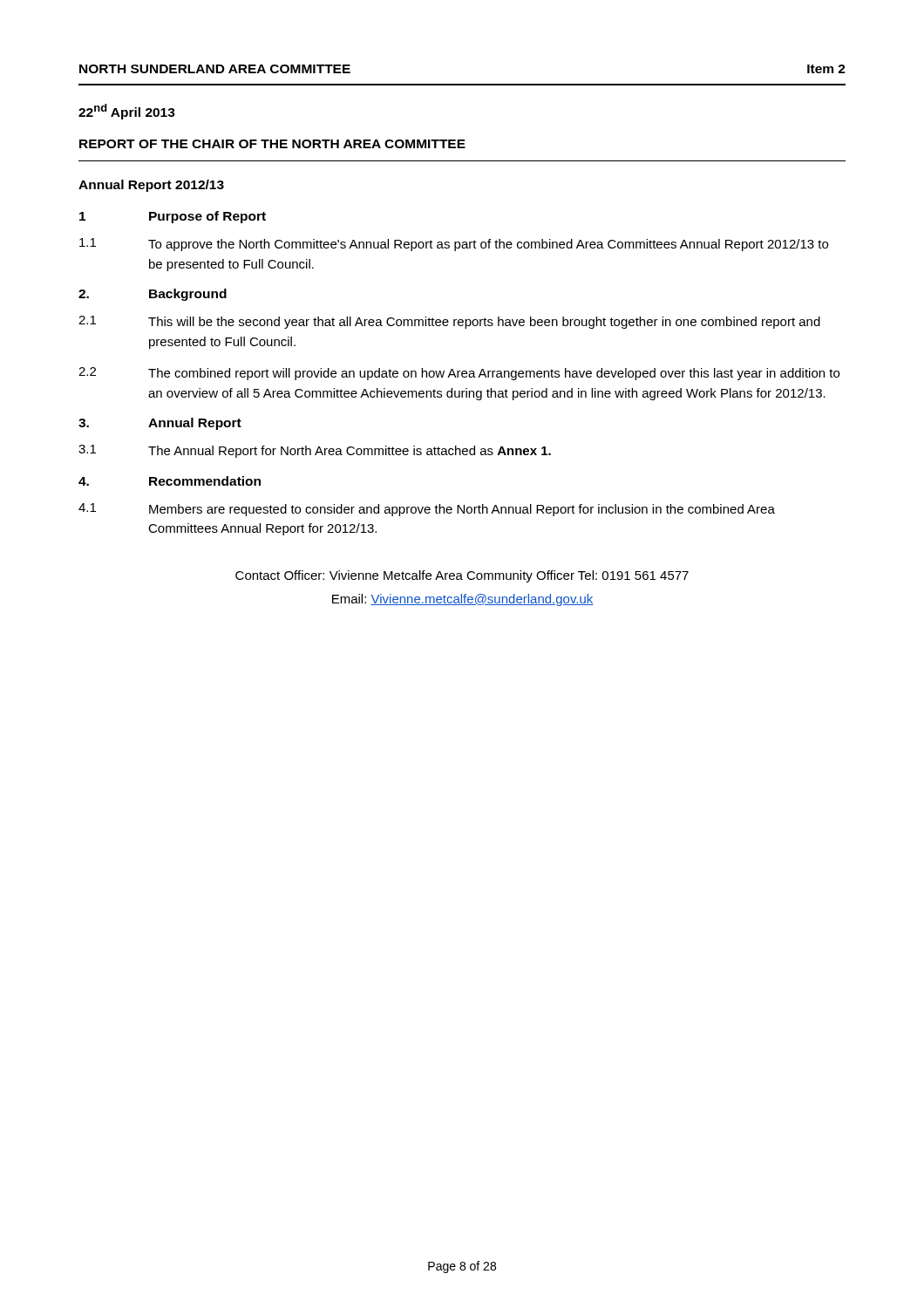Click where it says "3. Annual Report"
This screenshot has width=924, height=1308.
click(160, 423)
